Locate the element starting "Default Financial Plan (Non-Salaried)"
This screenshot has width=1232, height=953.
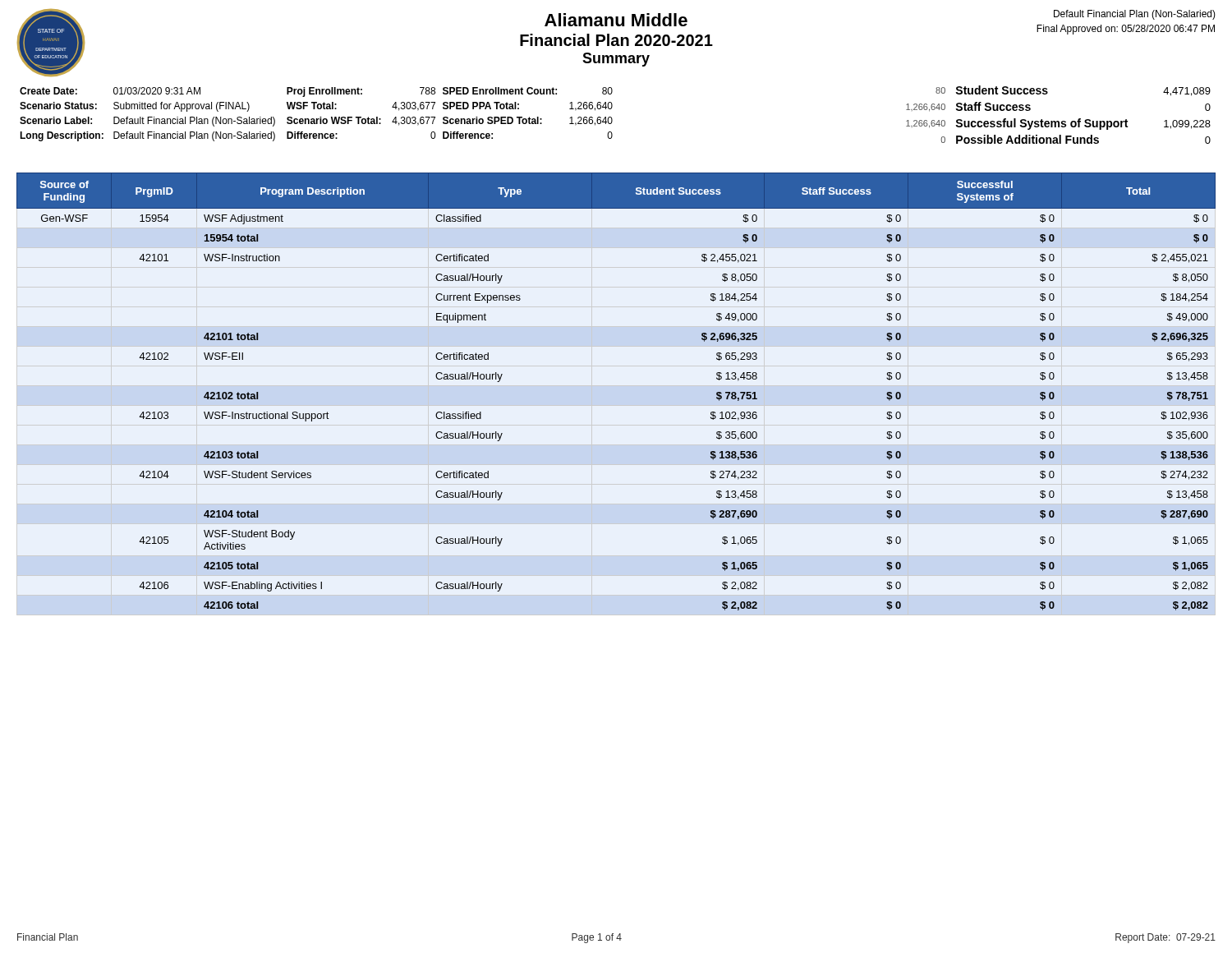point(1134,14)
